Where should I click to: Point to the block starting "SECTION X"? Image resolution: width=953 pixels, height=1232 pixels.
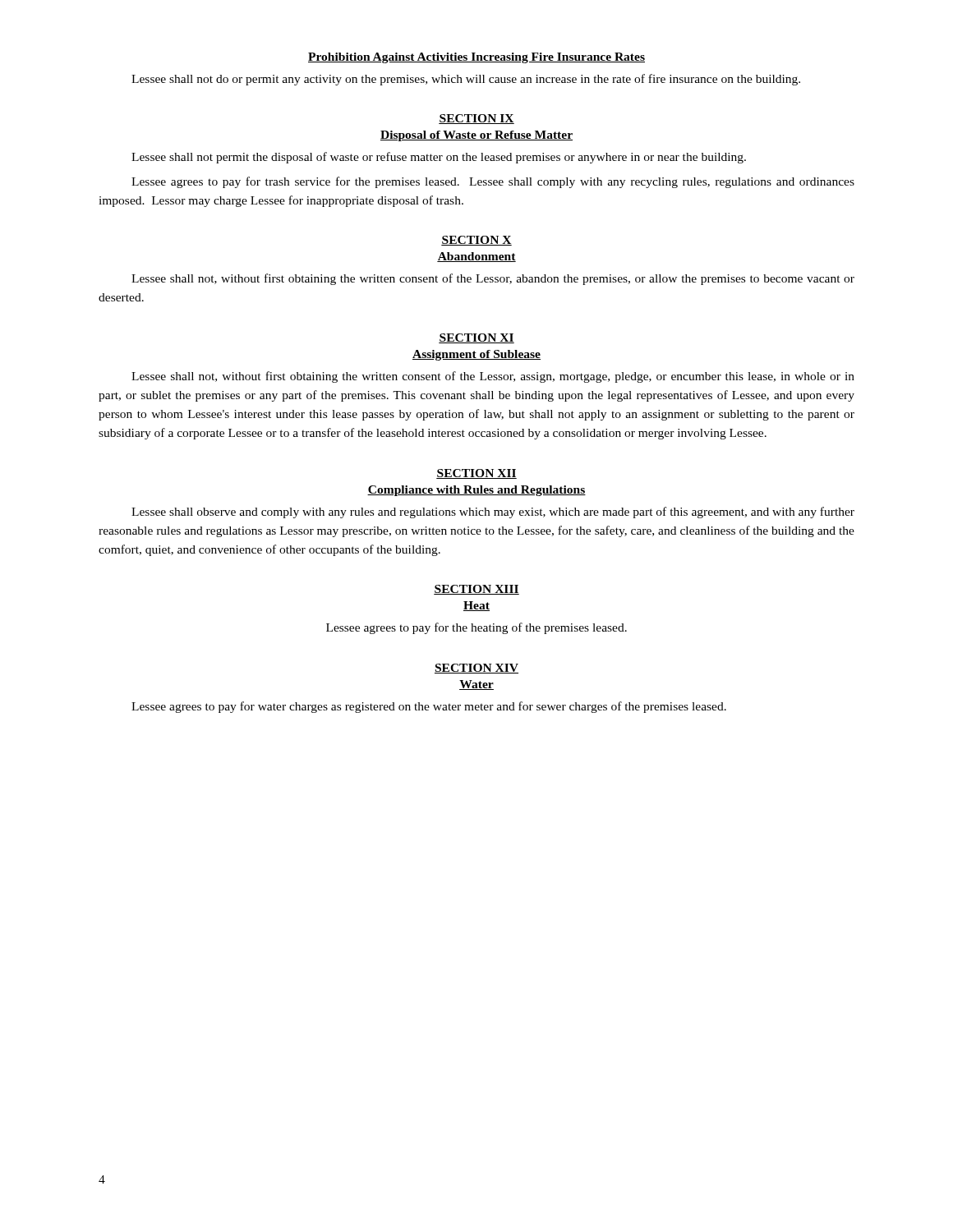(476, 239)
